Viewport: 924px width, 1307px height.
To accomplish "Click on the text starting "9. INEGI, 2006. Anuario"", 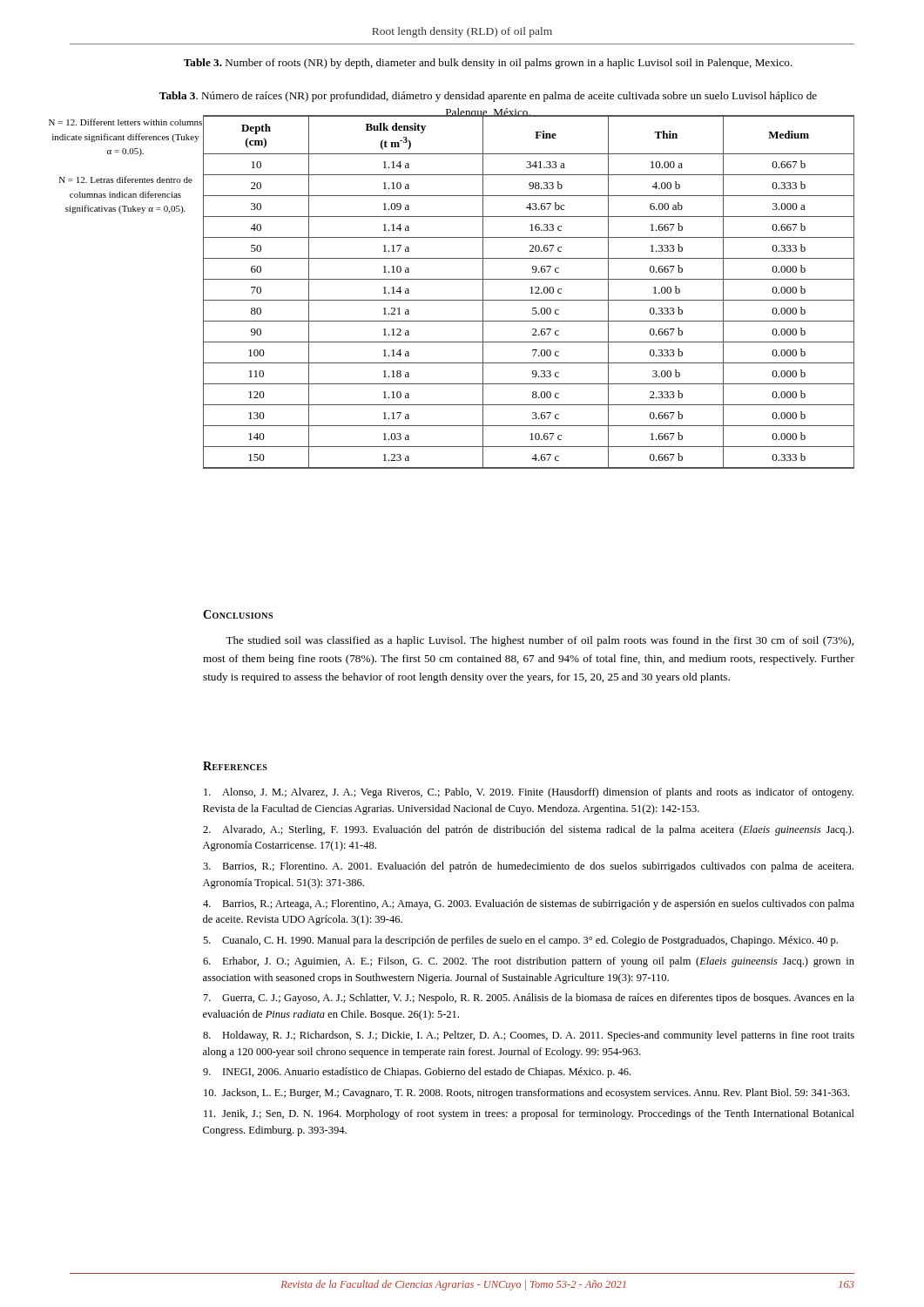I will click(529, 1072).
